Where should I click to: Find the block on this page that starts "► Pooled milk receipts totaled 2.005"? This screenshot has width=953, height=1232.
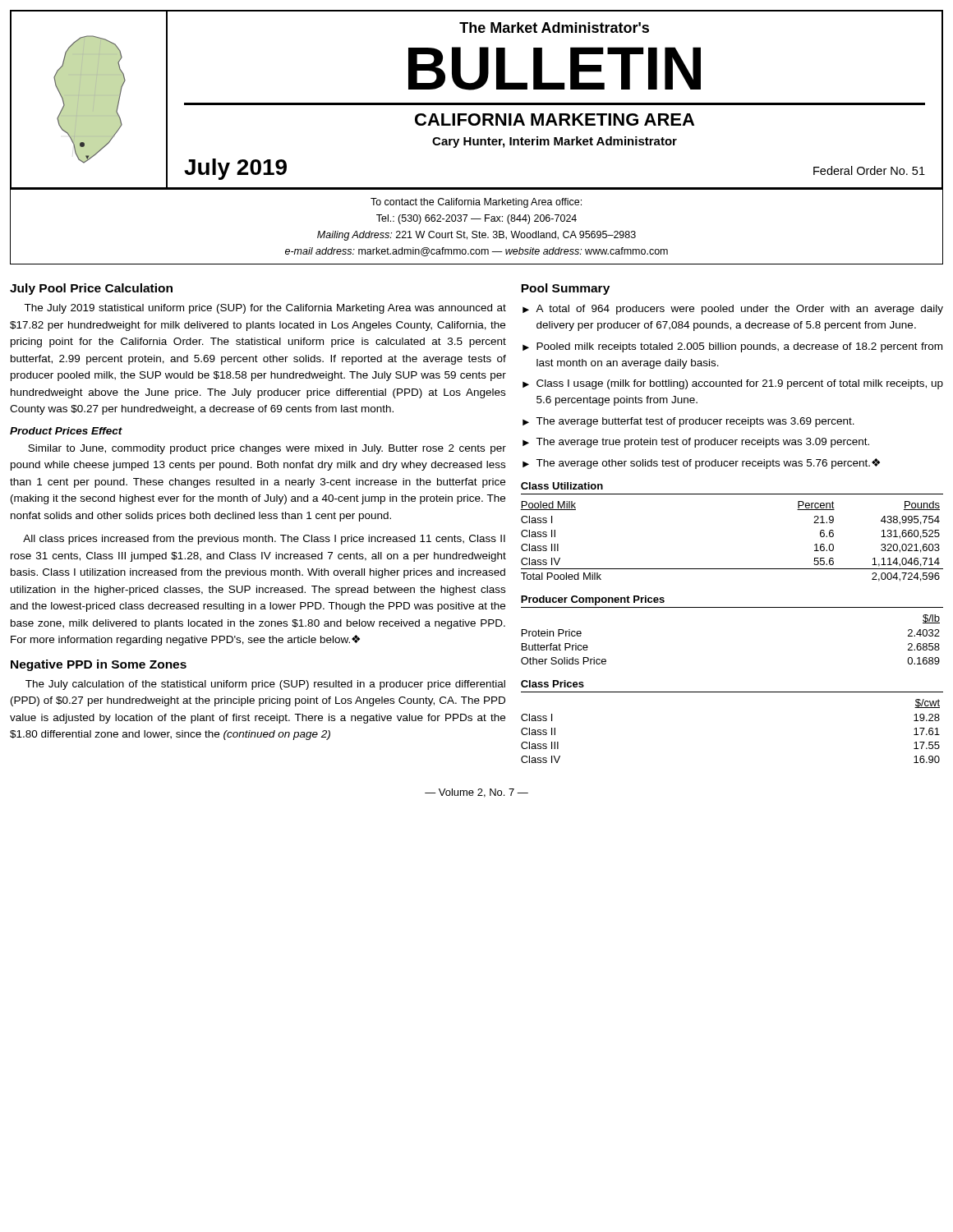point(732,355)
